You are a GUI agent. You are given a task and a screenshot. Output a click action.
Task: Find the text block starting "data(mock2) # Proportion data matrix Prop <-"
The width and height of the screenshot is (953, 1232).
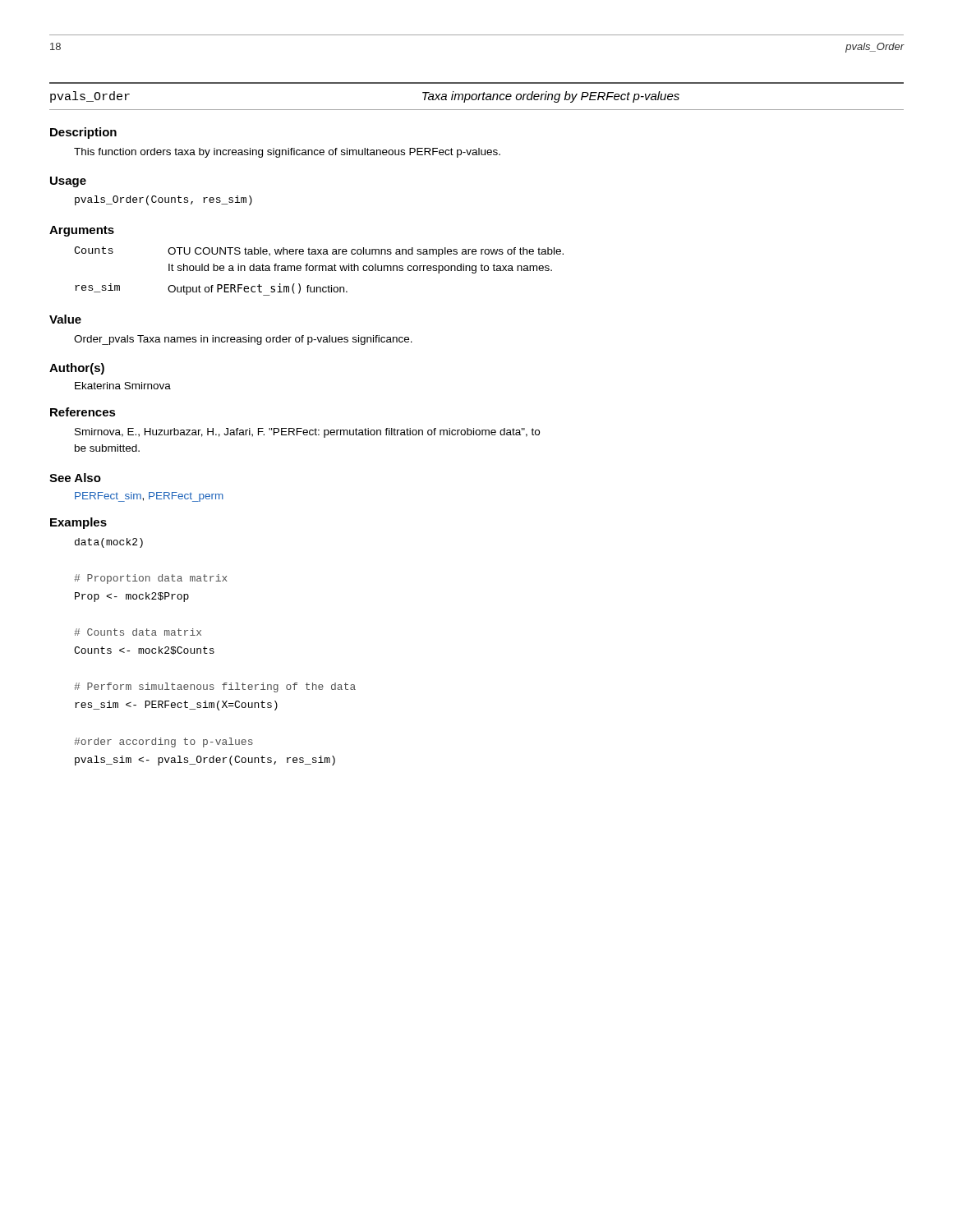[x=215, y=651]
